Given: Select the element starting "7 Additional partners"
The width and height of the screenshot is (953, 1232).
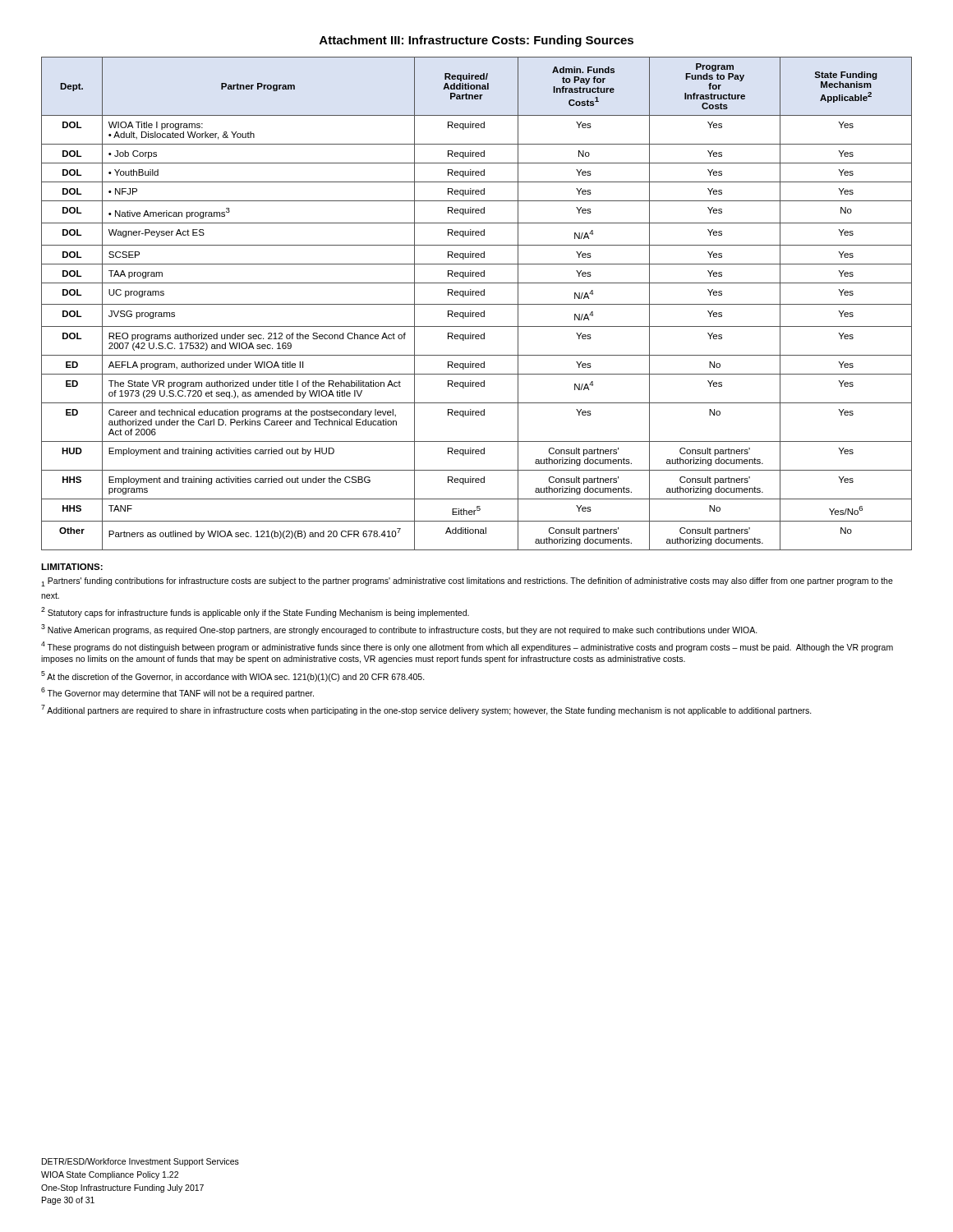Looking at the screenshot, I should tap(476, 710).
